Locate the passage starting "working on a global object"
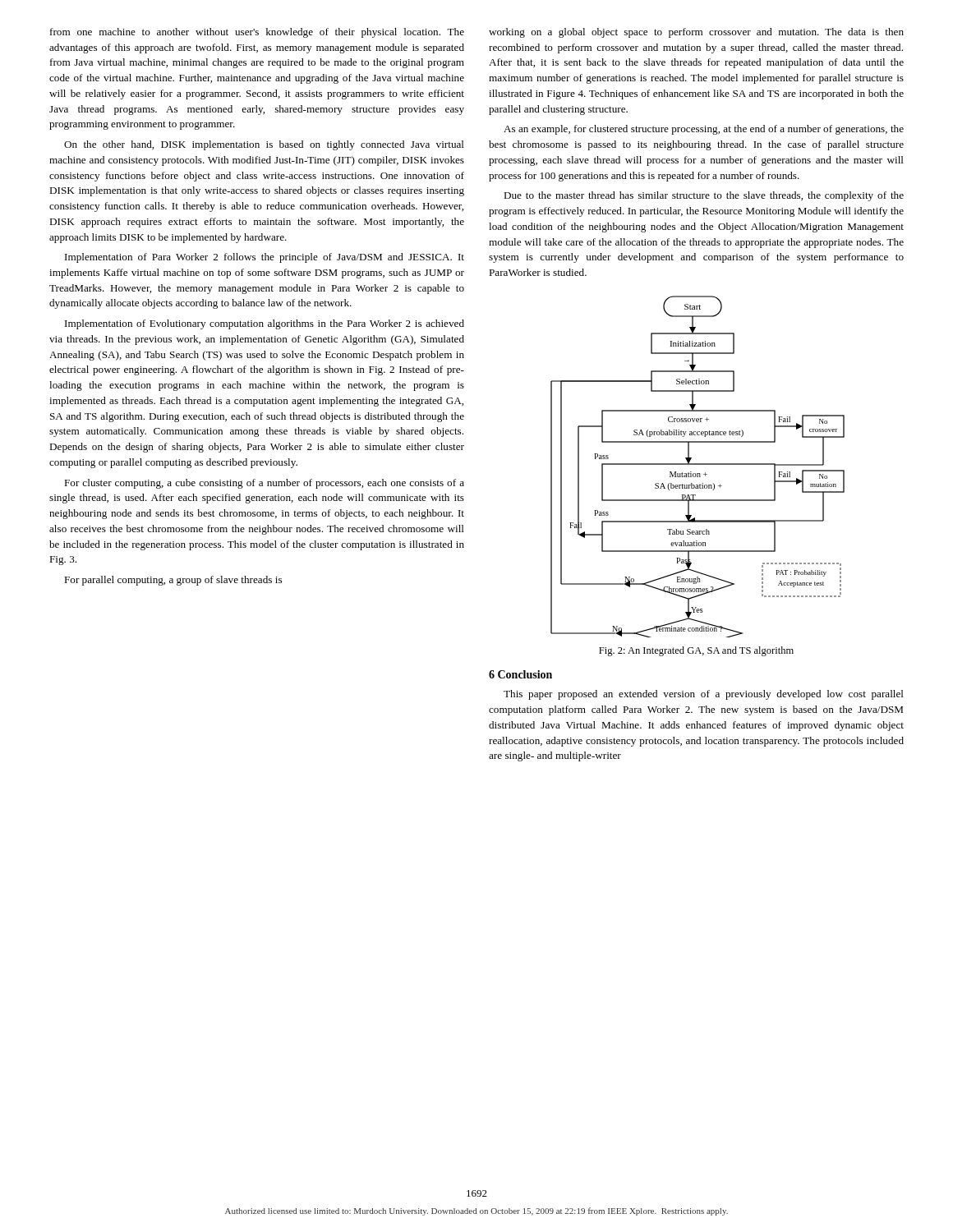The height and width of the screenshot is (1232, 953). click(x=696, y=71)
